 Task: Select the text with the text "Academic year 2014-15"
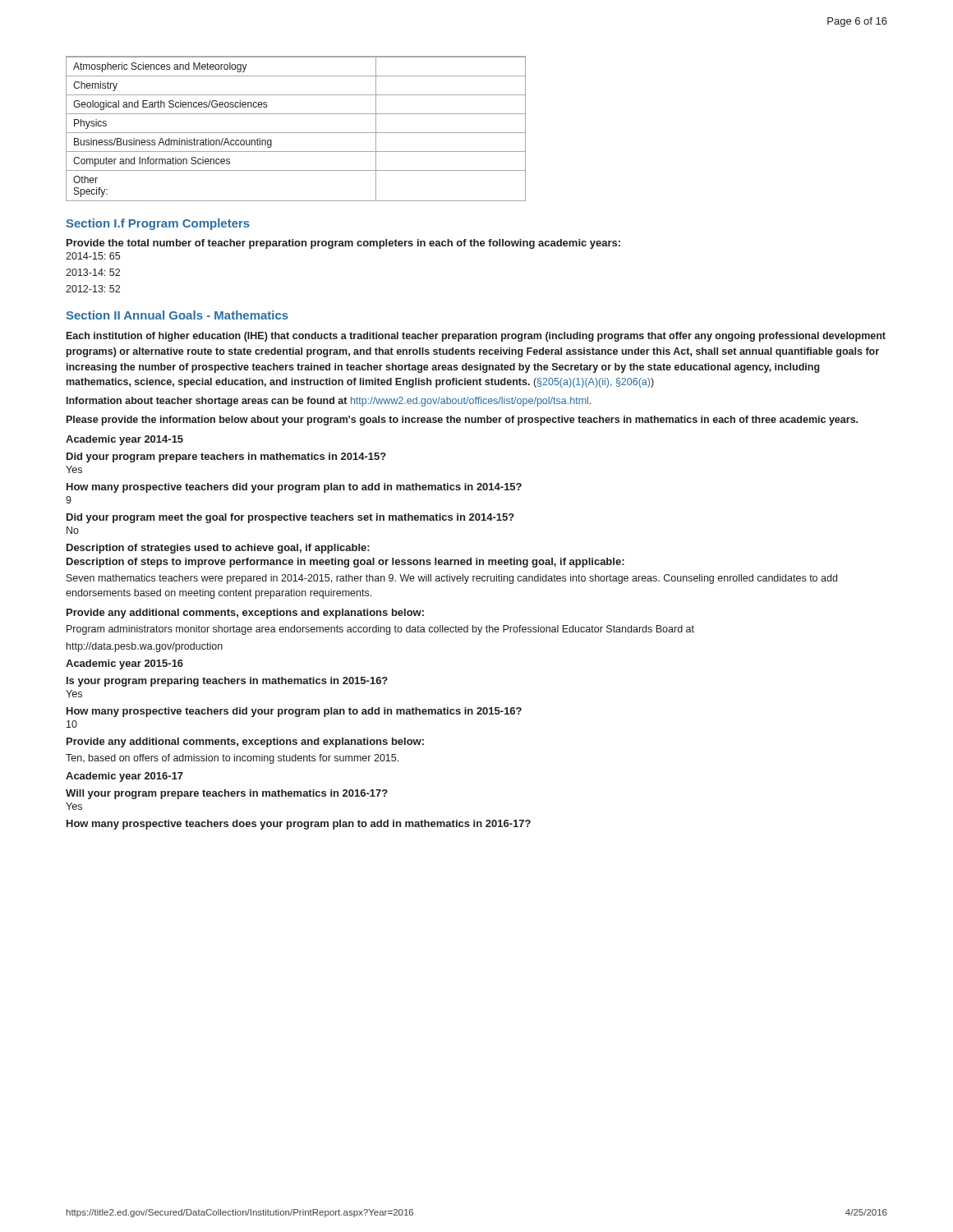125,439
